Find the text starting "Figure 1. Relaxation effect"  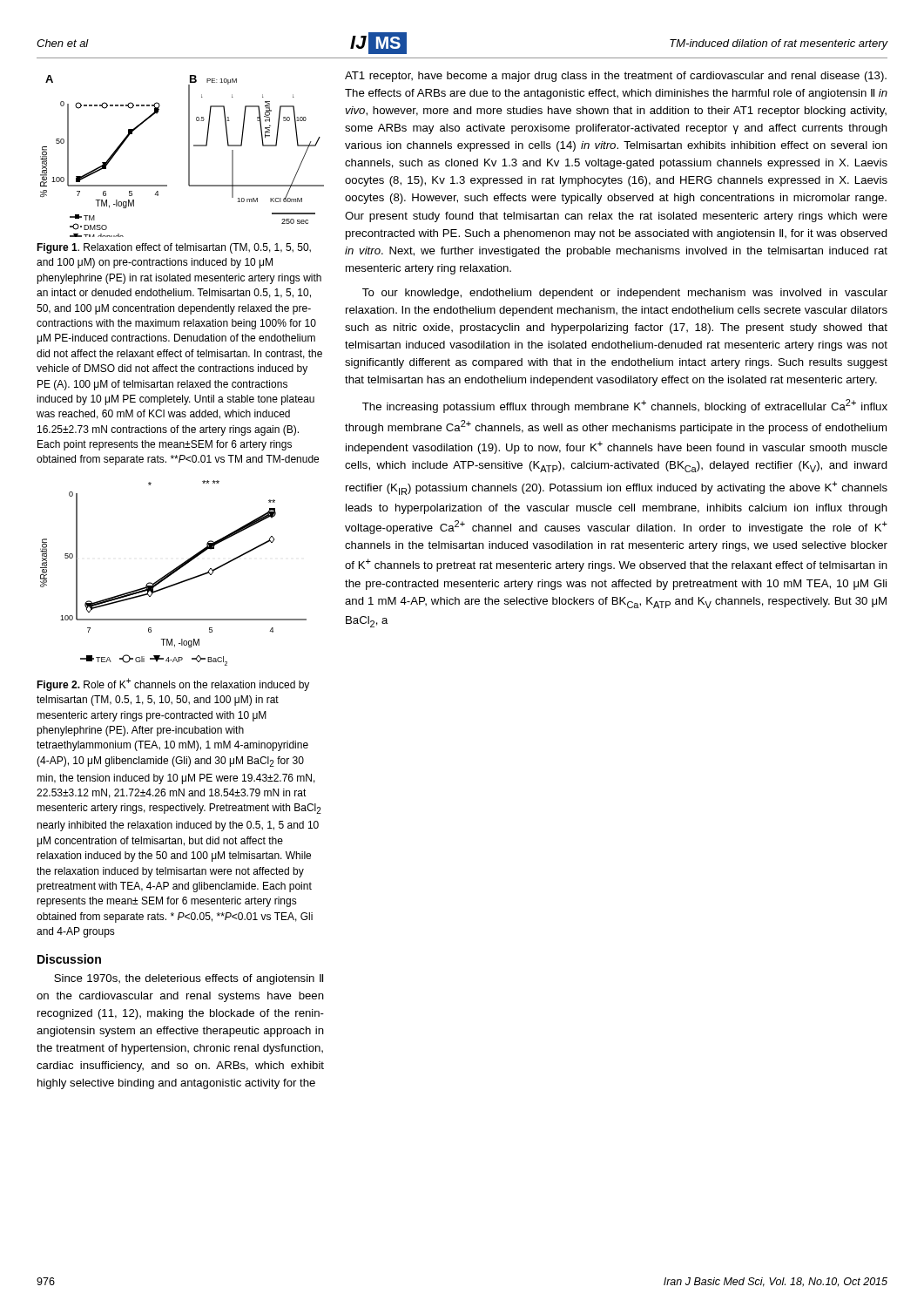180,354
